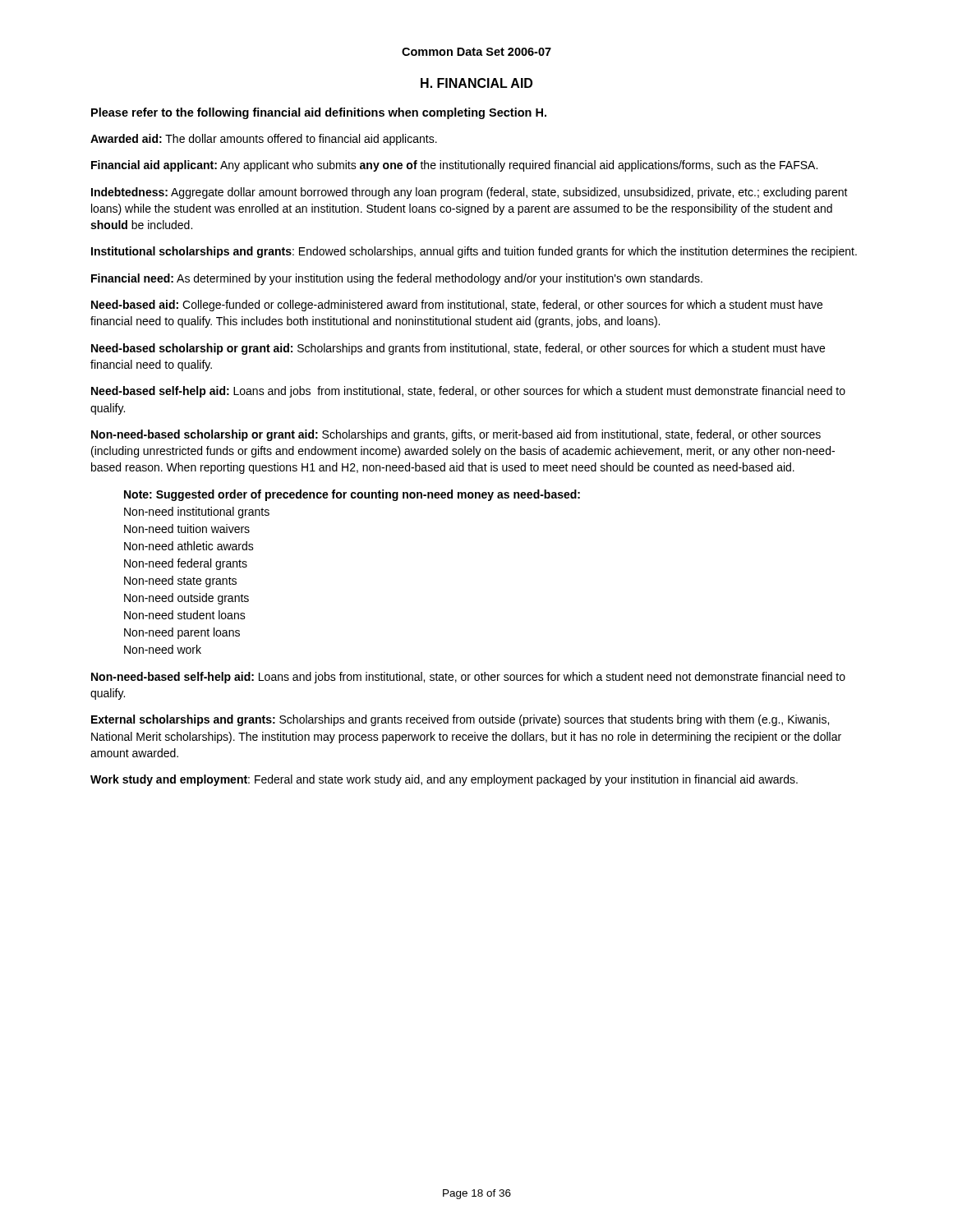
Task: Locate the text block containing "Financial need: As determined by"
Action: click(x=476, y=278)
